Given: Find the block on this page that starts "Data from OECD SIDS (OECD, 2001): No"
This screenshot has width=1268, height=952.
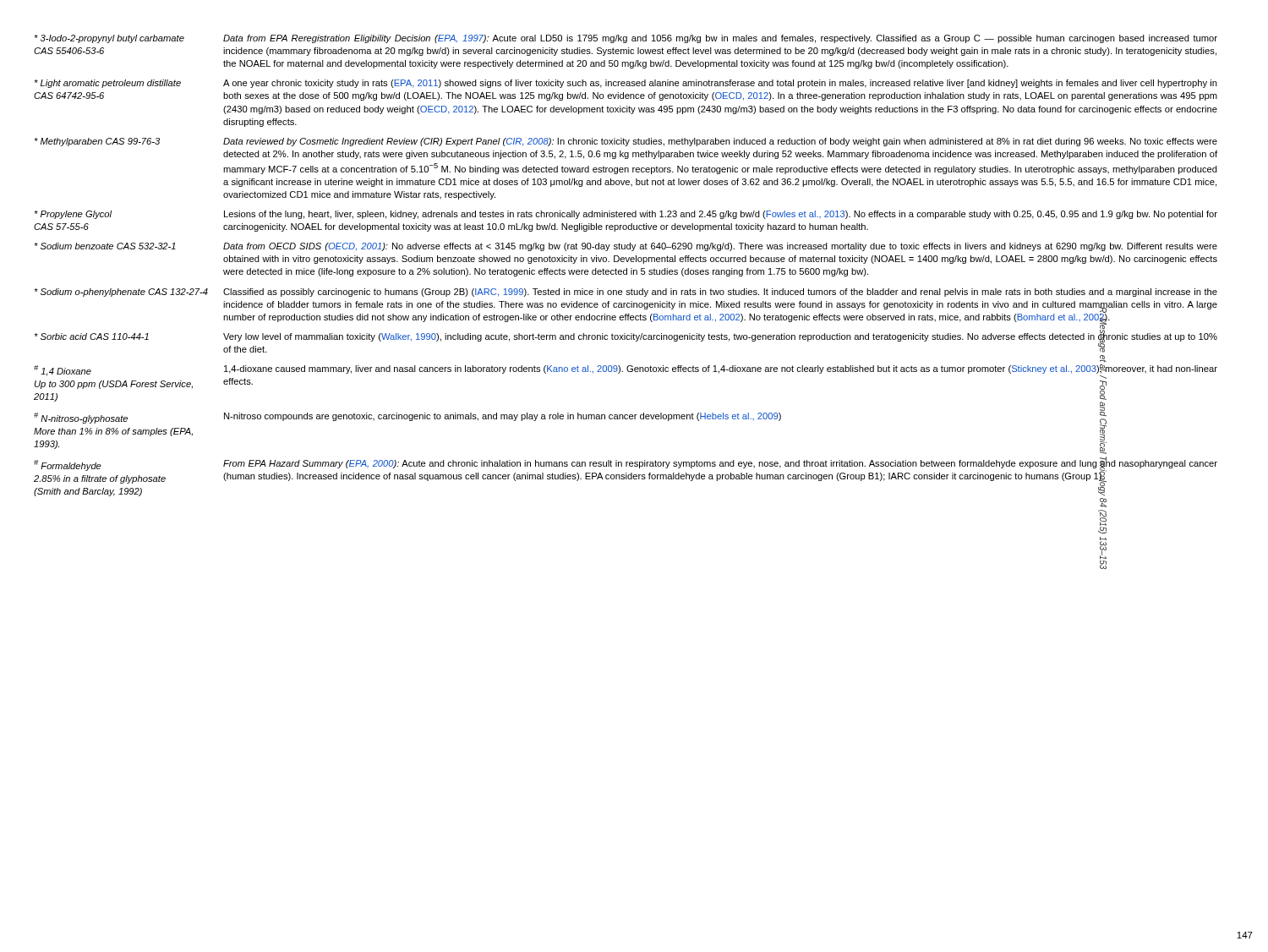Looking at the screenshot, I should (720, 259).
